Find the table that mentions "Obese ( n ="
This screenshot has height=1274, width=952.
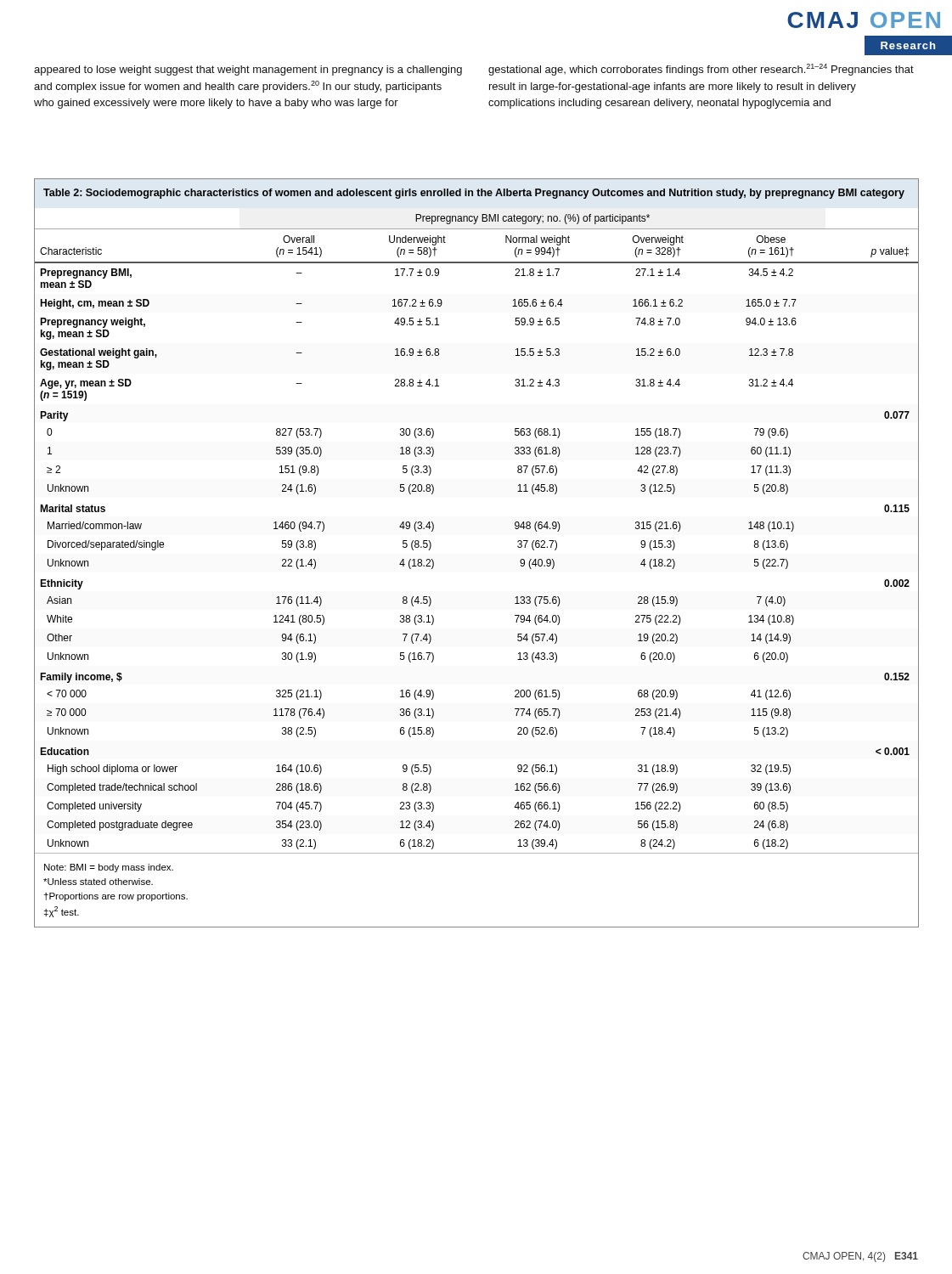point(476,553)
